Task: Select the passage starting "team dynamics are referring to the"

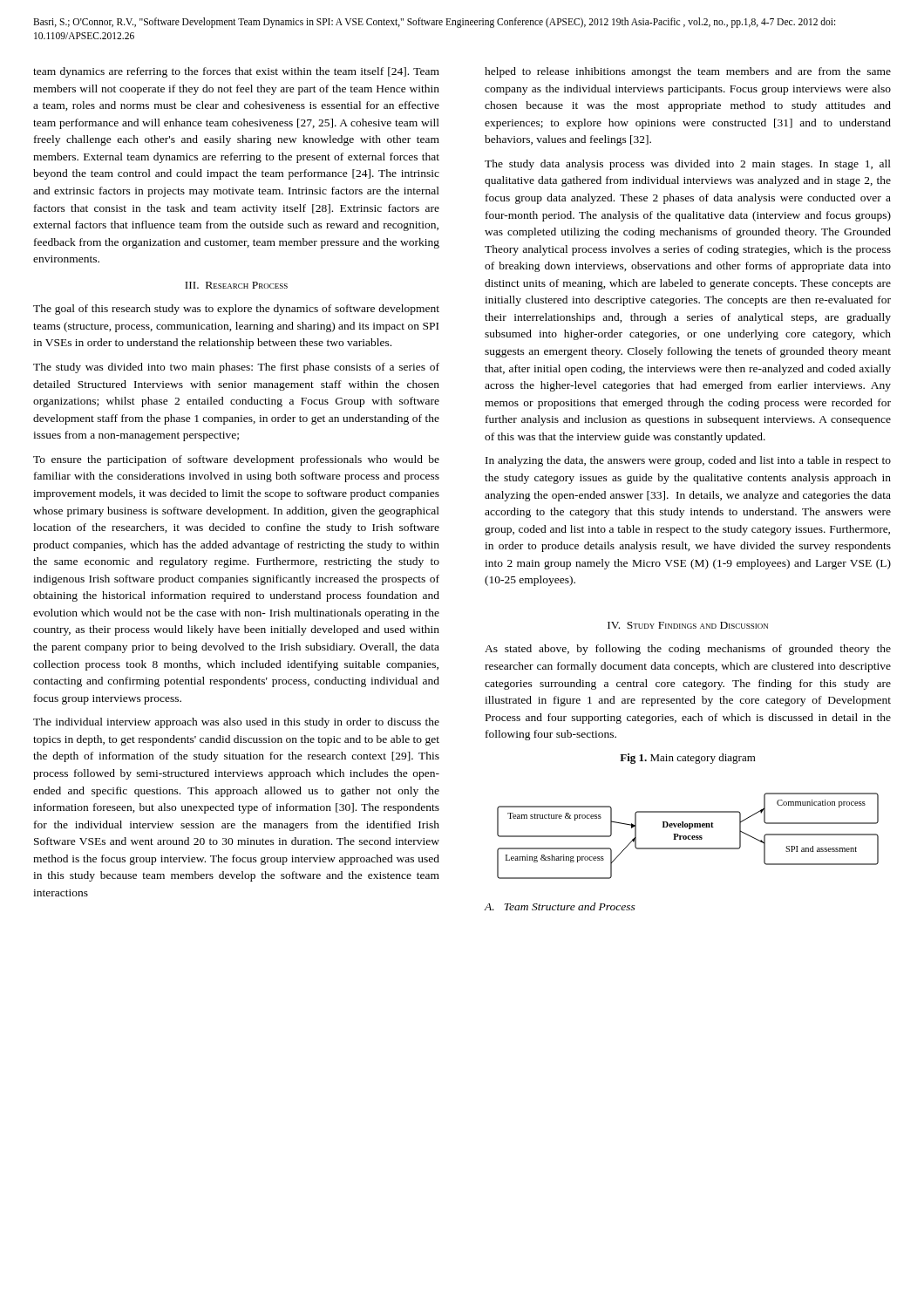Action: (236, 165)
